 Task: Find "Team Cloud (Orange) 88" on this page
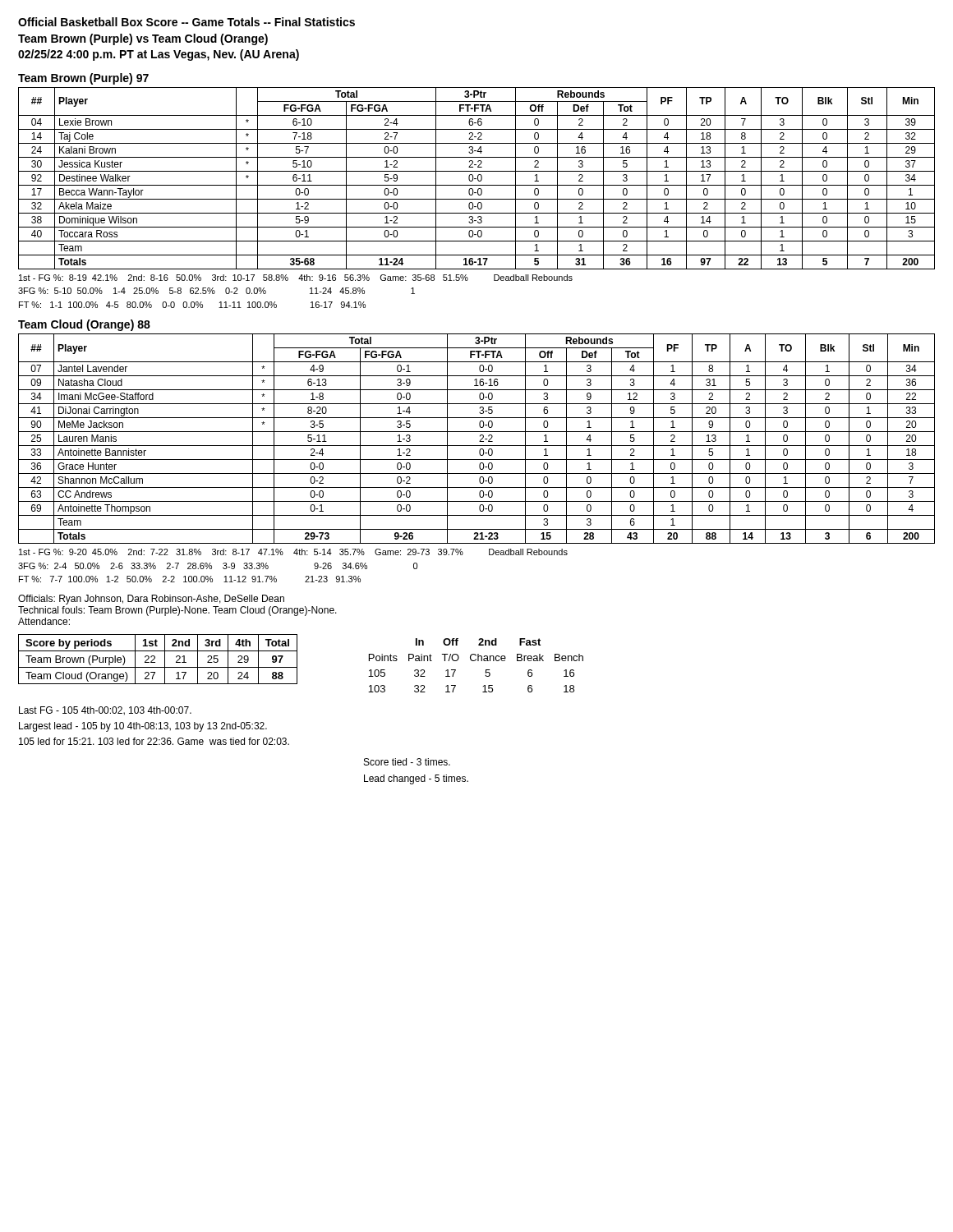tap(84, 325)
